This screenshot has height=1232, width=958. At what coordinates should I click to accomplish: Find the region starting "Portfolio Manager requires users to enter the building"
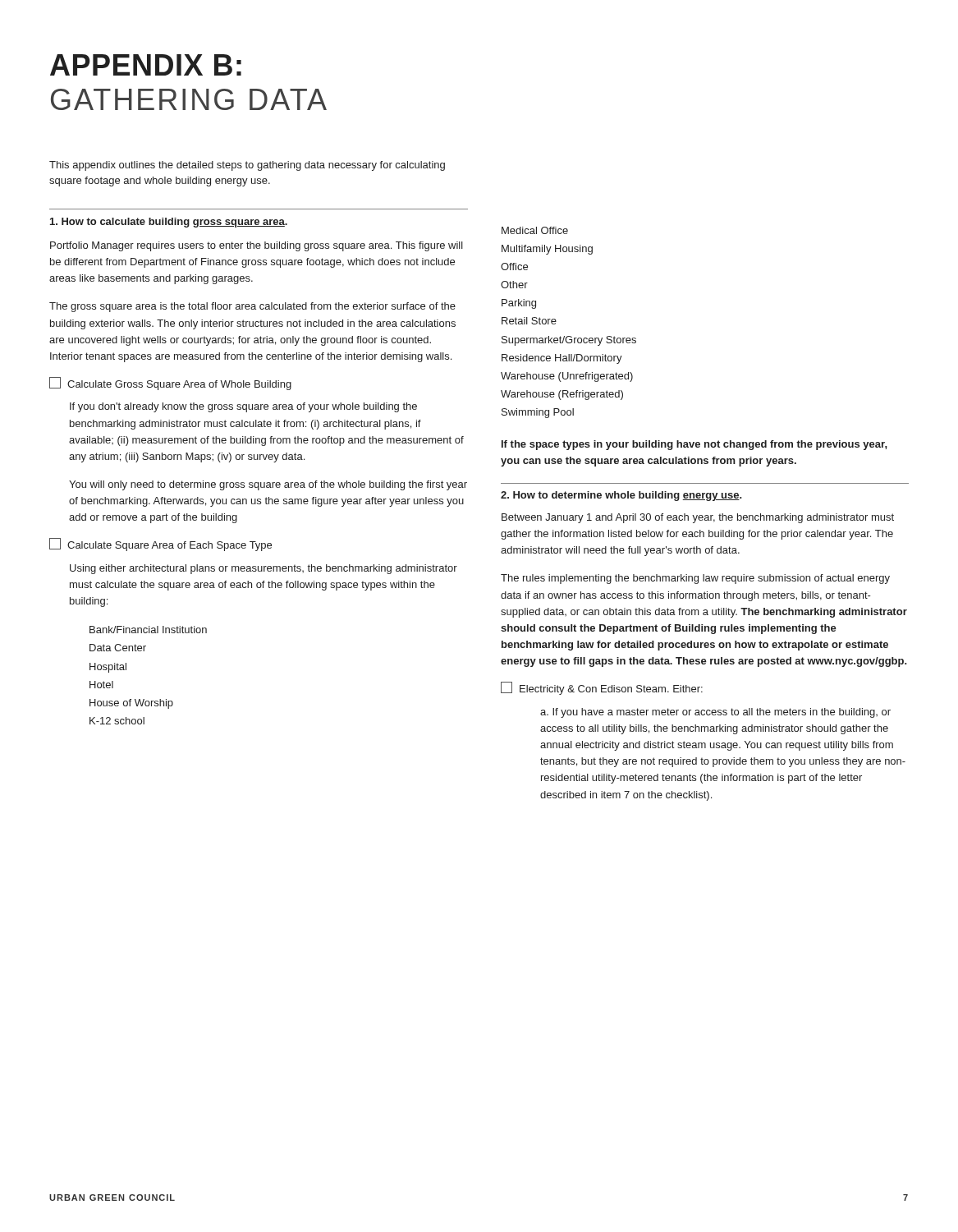[256, 262]
